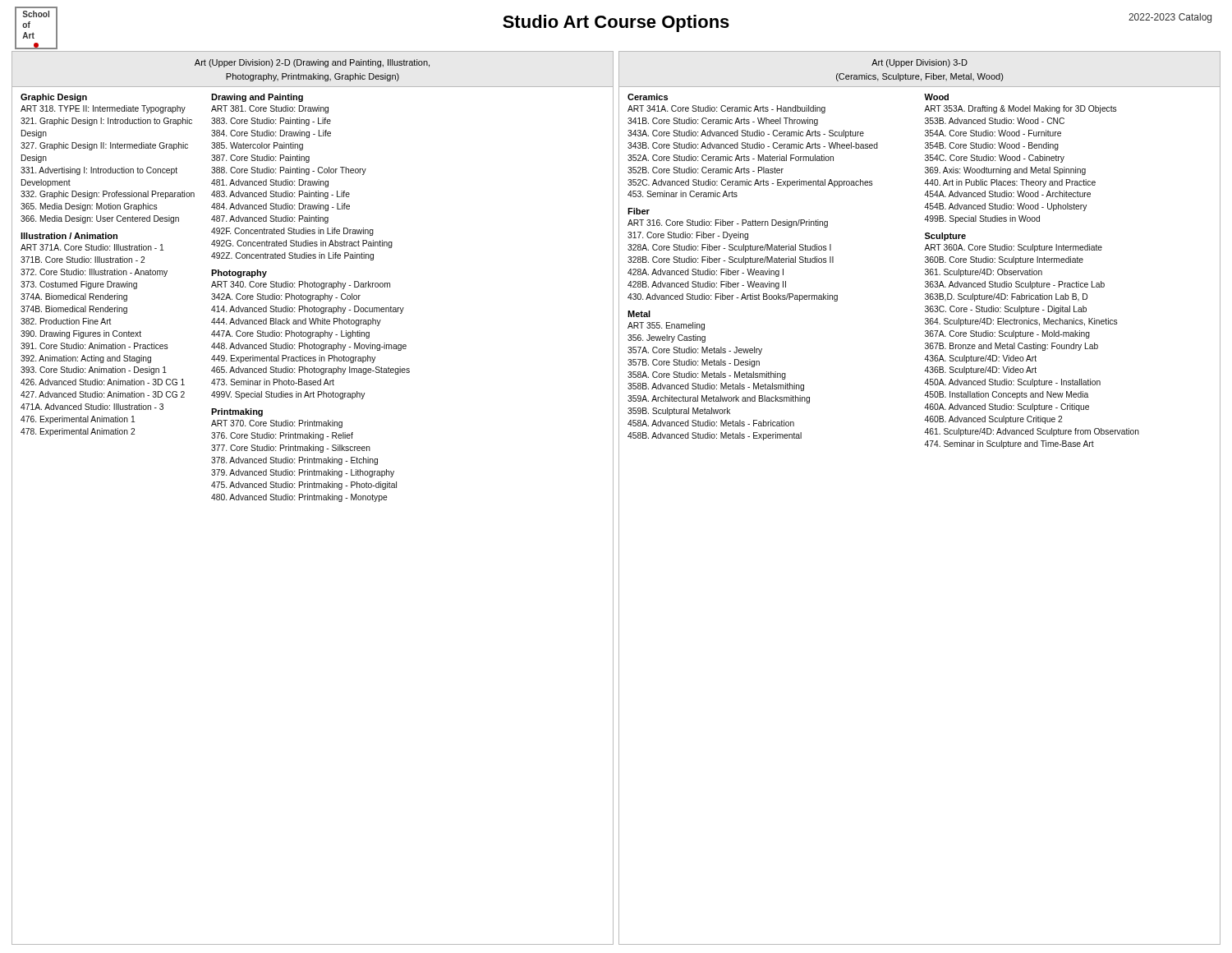Screen dimensions: 953x1232
Task: Find the list item containing "453. Seminar in Ceramic Arts"
Action: 682,195
